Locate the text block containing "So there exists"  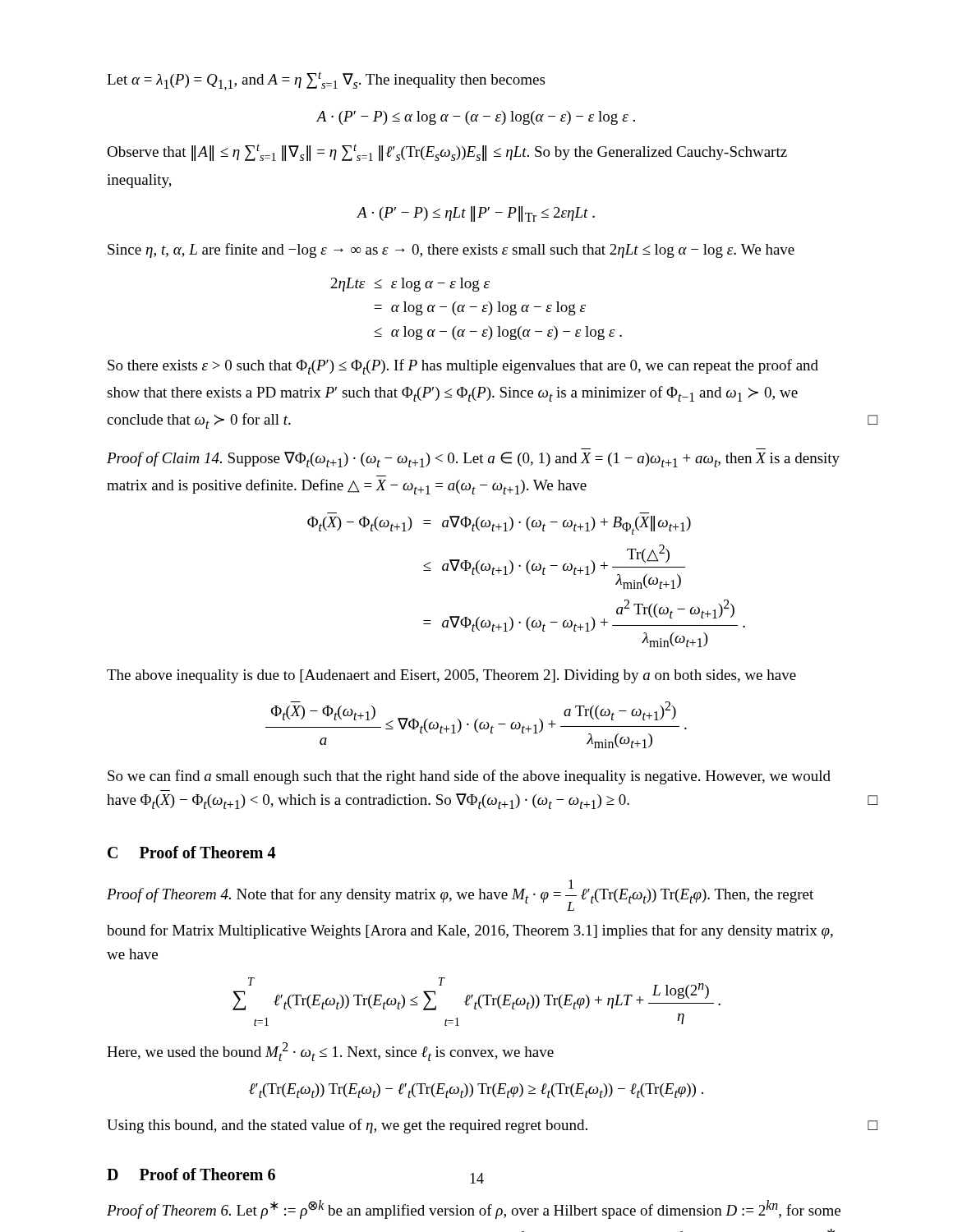(x=476, y=394)
